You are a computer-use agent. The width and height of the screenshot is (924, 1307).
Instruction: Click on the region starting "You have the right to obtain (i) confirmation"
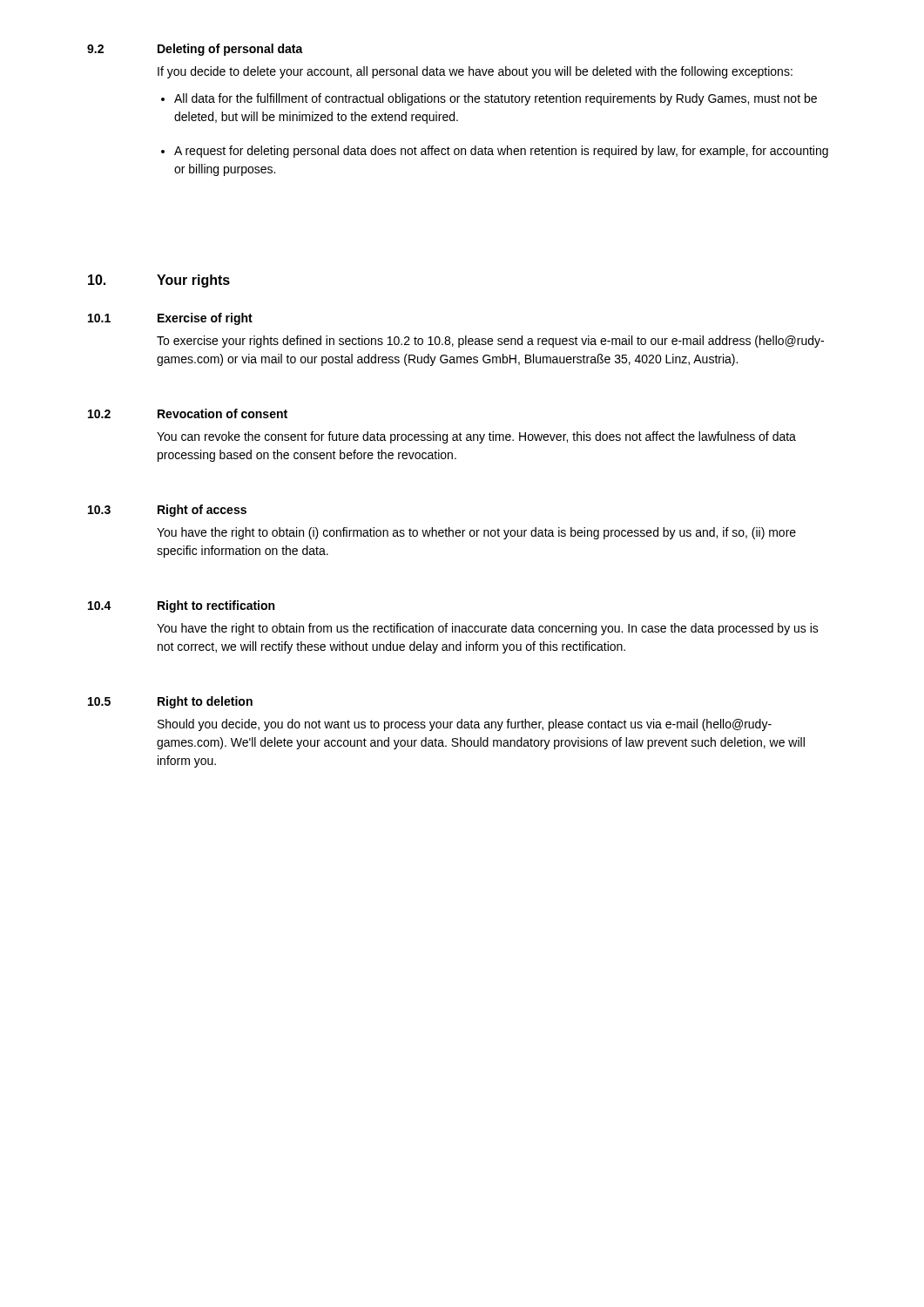click(476, 542)
